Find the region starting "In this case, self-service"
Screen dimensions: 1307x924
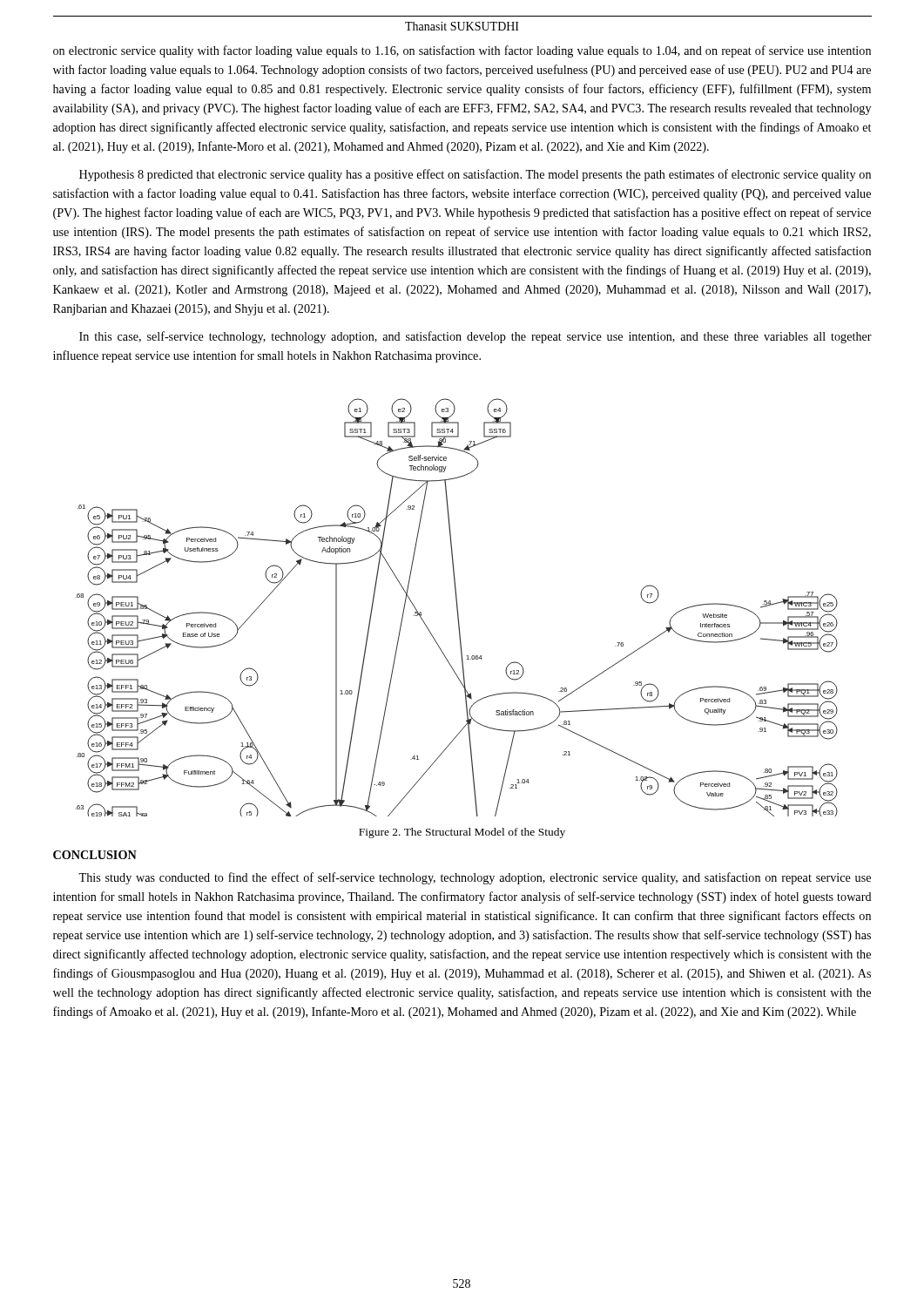point(462,346)
